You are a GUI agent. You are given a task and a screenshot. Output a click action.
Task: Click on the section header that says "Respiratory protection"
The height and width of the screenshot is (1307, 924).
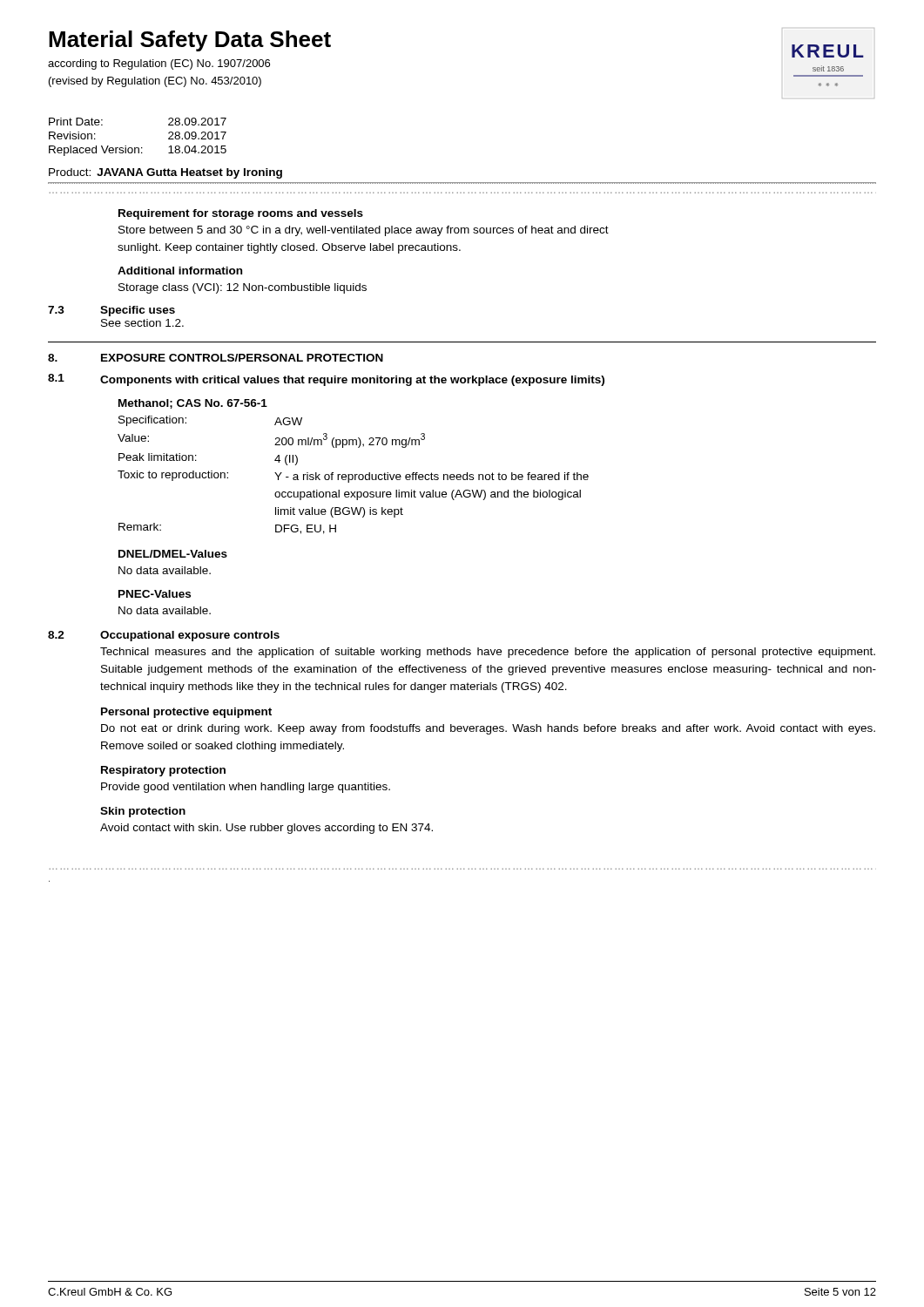(x=163, y=770)
